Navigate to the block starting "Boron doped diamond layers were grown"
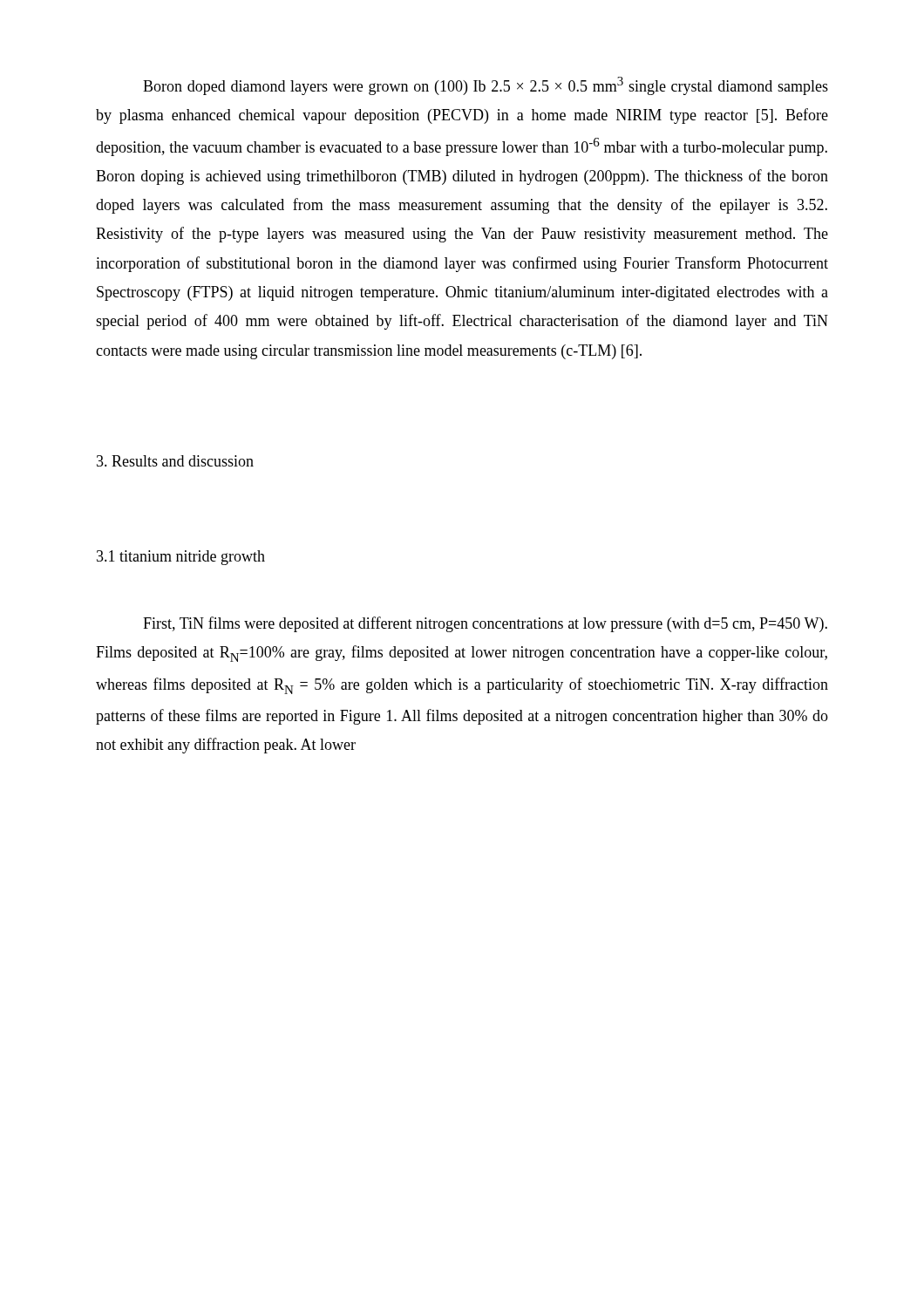 click(462, 218)
